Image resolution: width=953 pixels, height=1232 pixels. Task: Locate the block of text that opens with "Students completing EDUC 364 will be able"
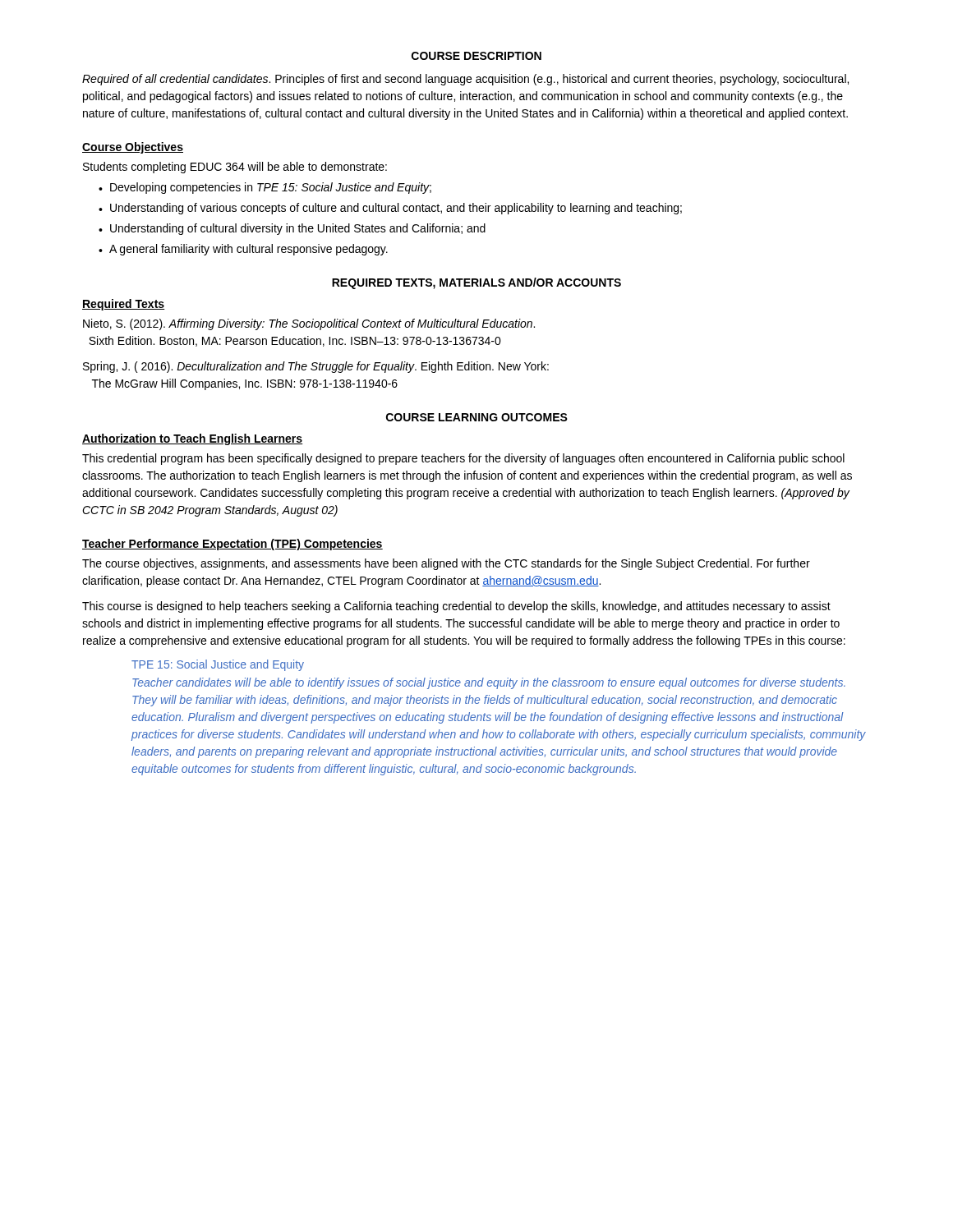pos(235,167)
